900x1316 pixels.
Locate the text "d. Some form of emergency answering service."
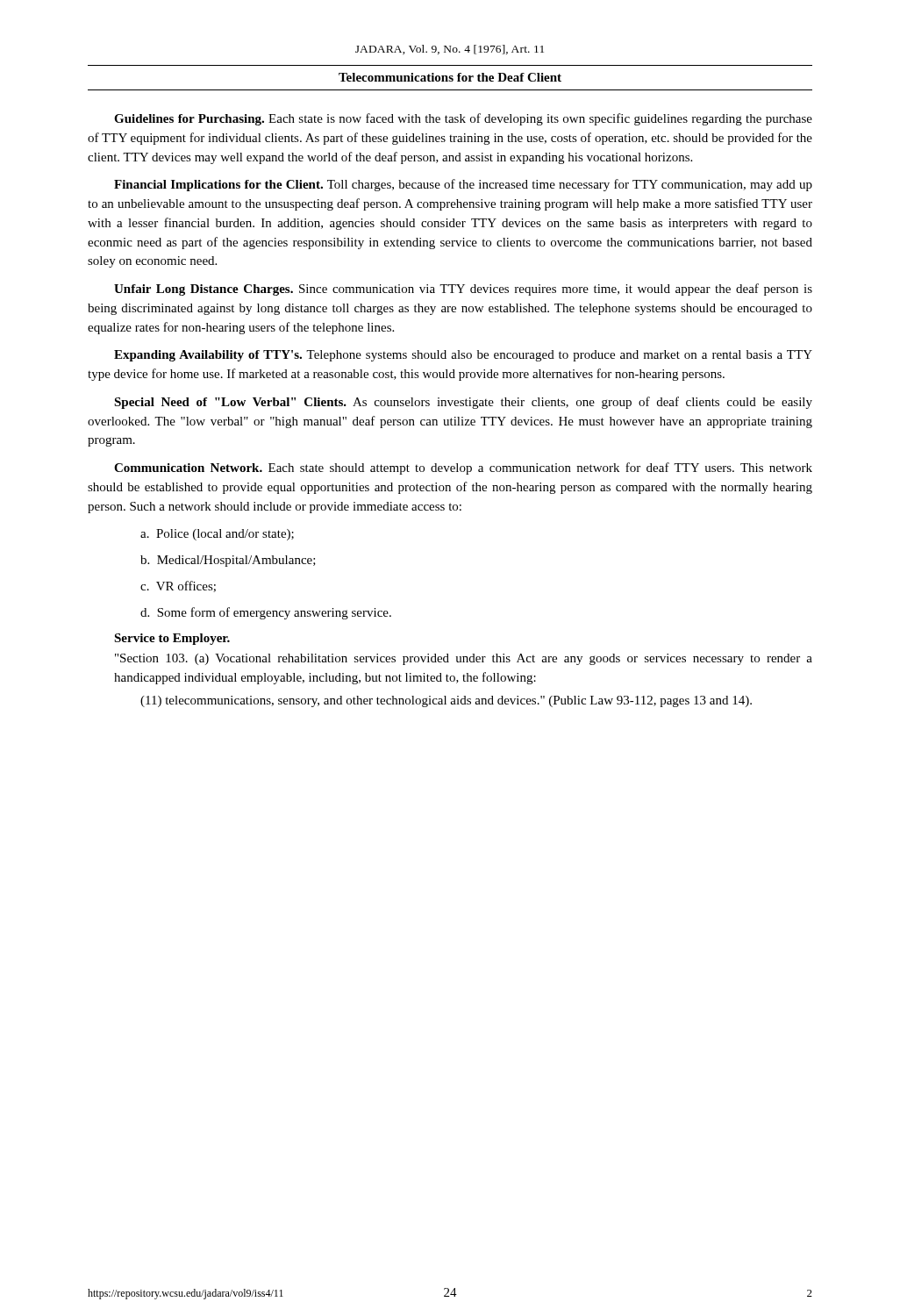pyautogui.click(x=266, y=612)
